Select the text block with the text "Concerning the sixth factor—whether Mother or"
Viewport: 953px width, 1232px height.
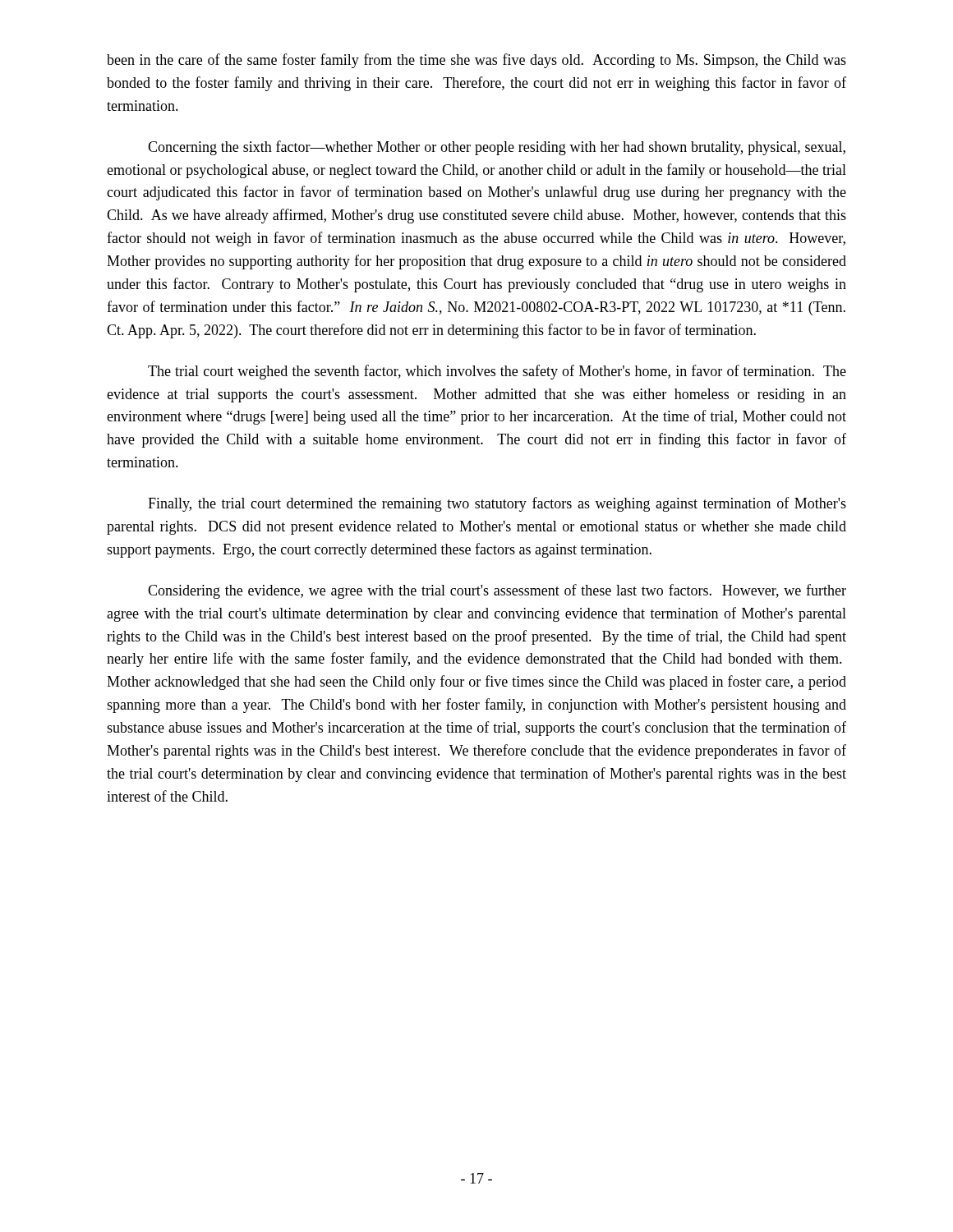(476, 238)
